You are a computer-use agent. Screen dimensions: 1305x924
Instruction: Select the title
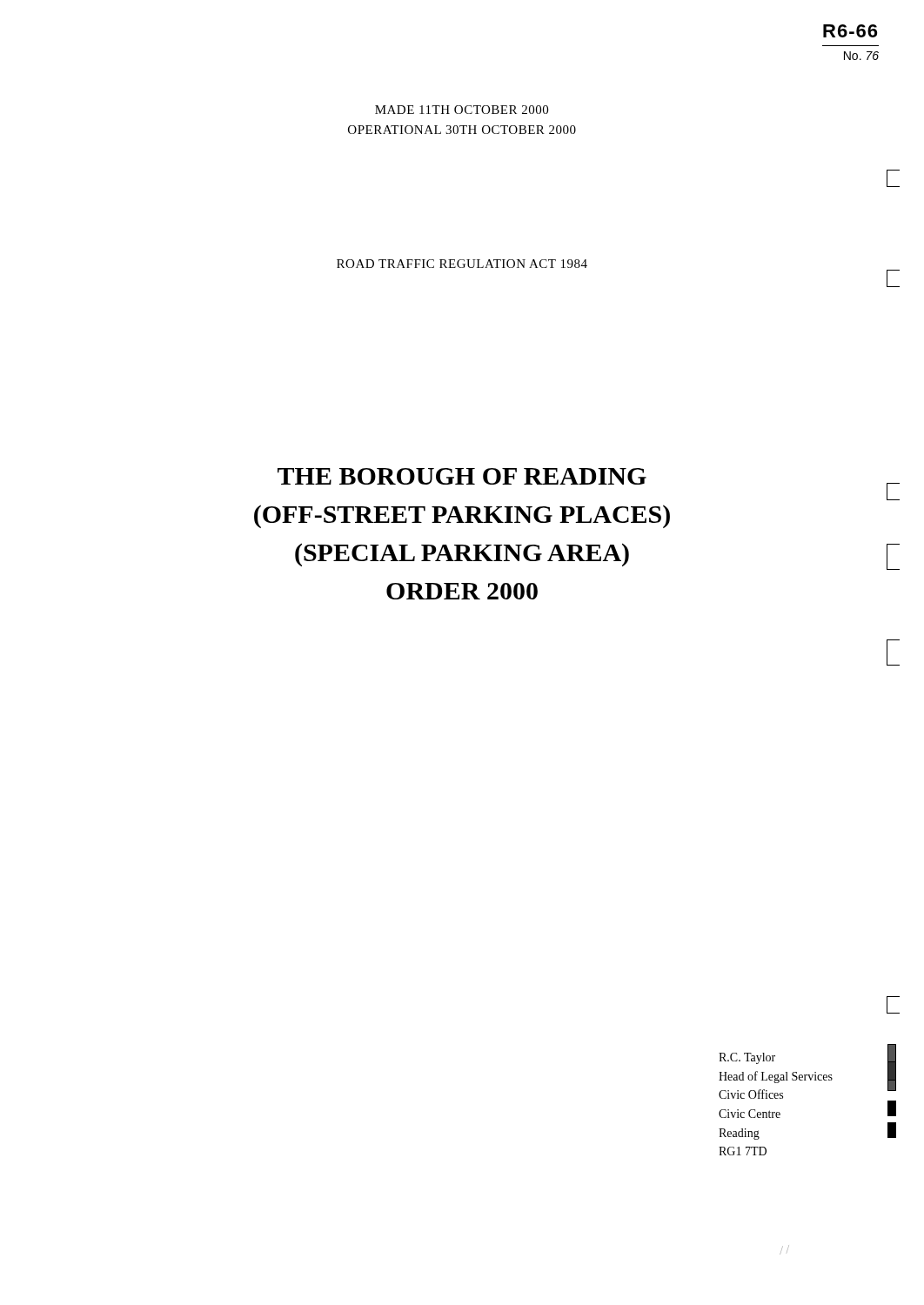coord(462,533)
